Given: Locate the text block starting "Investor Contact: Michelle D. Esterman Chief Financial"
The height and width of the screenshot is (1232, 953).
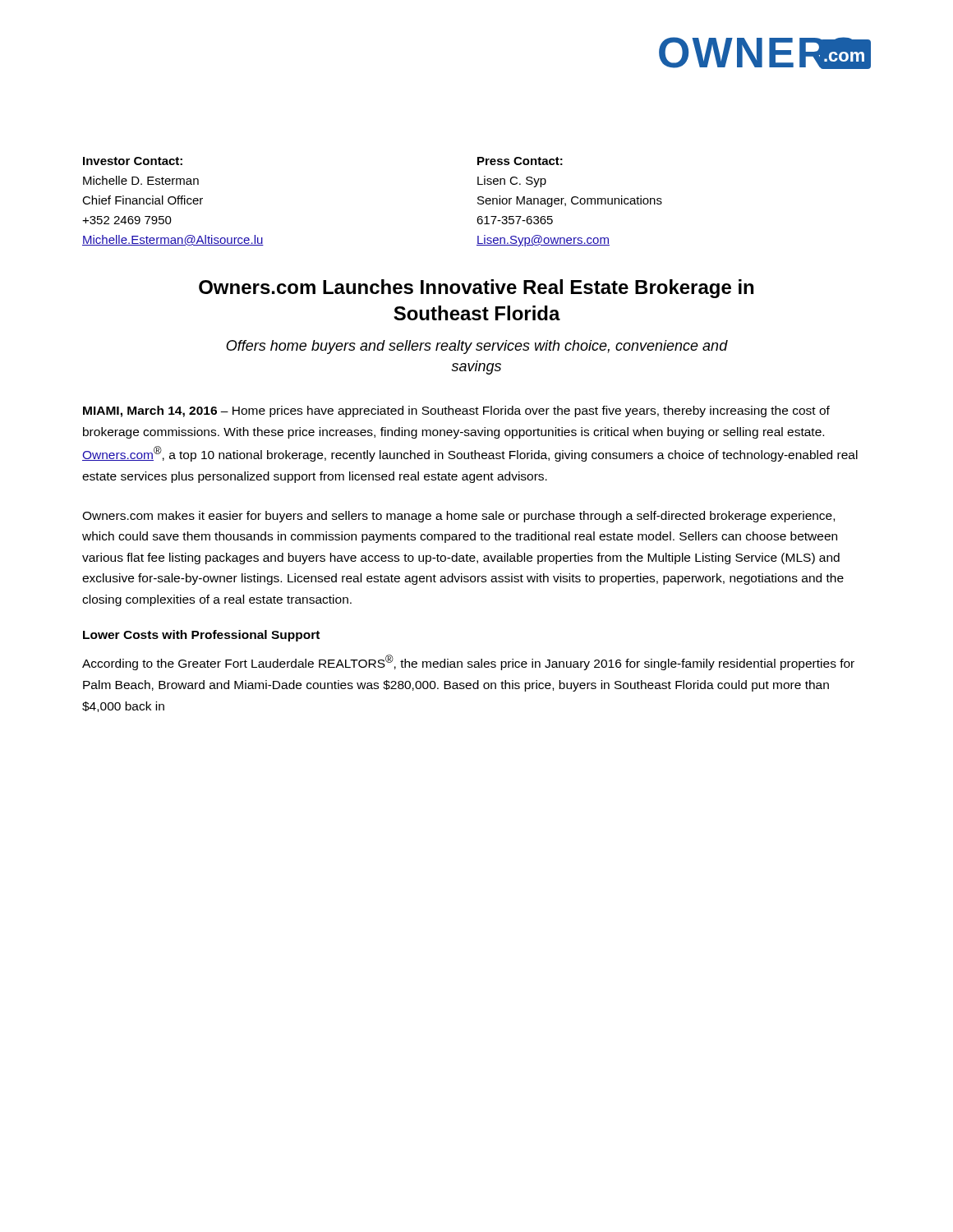Looking at the screenshot, I should coord(173,200).
